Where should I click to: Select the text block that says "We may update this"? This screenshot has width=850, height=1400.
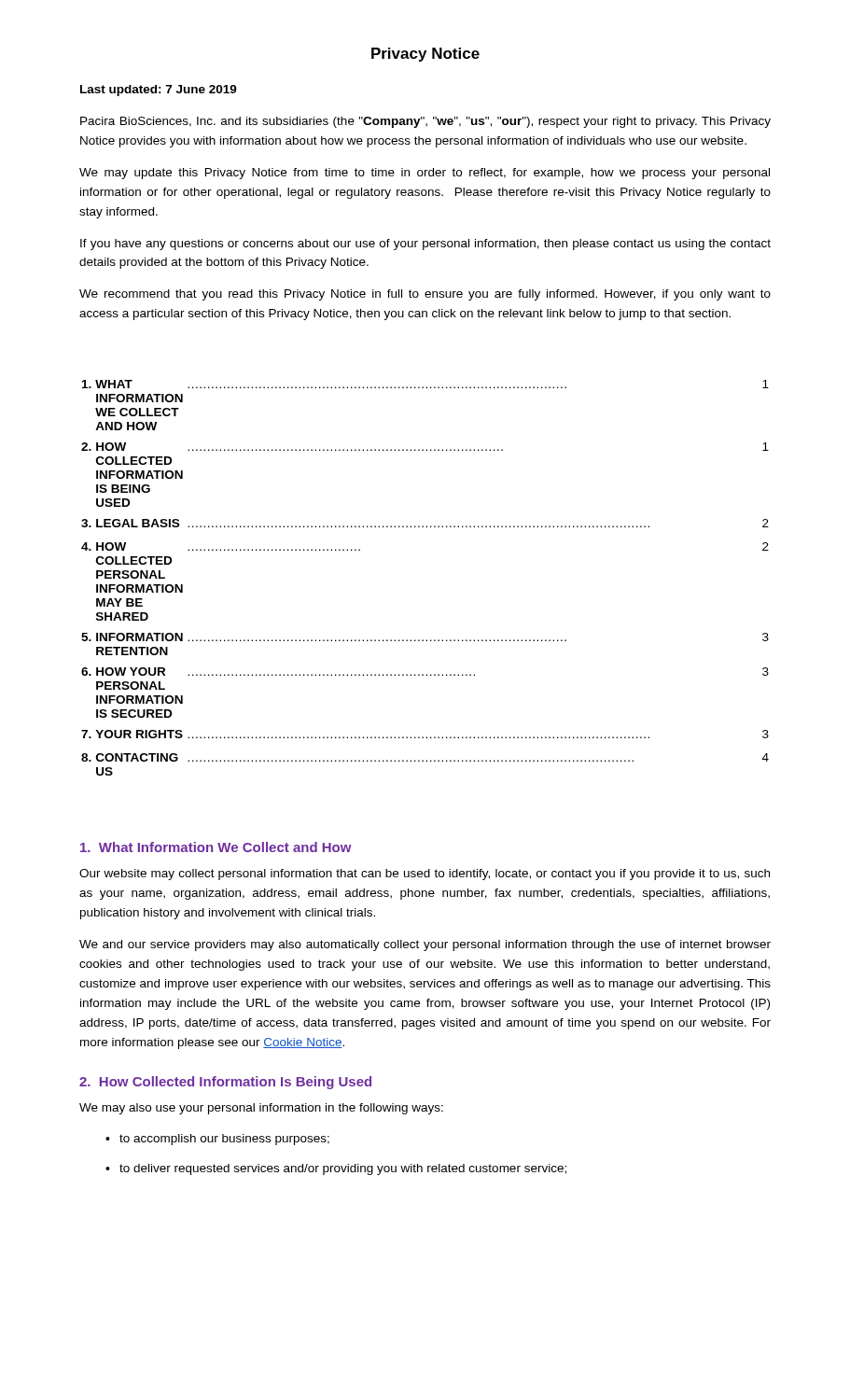[425, 191]
